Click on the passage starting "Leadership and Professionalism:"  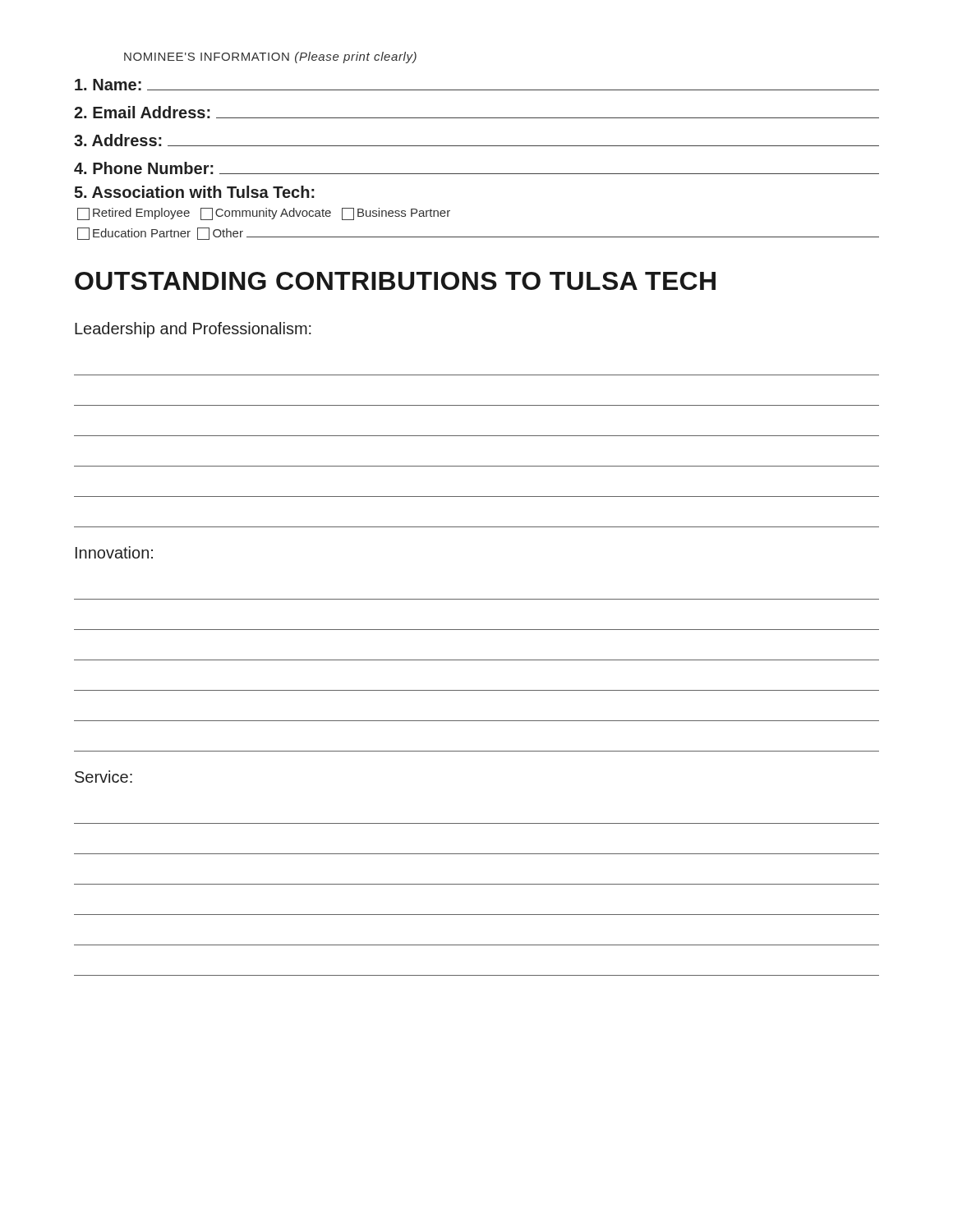point(193,329)
